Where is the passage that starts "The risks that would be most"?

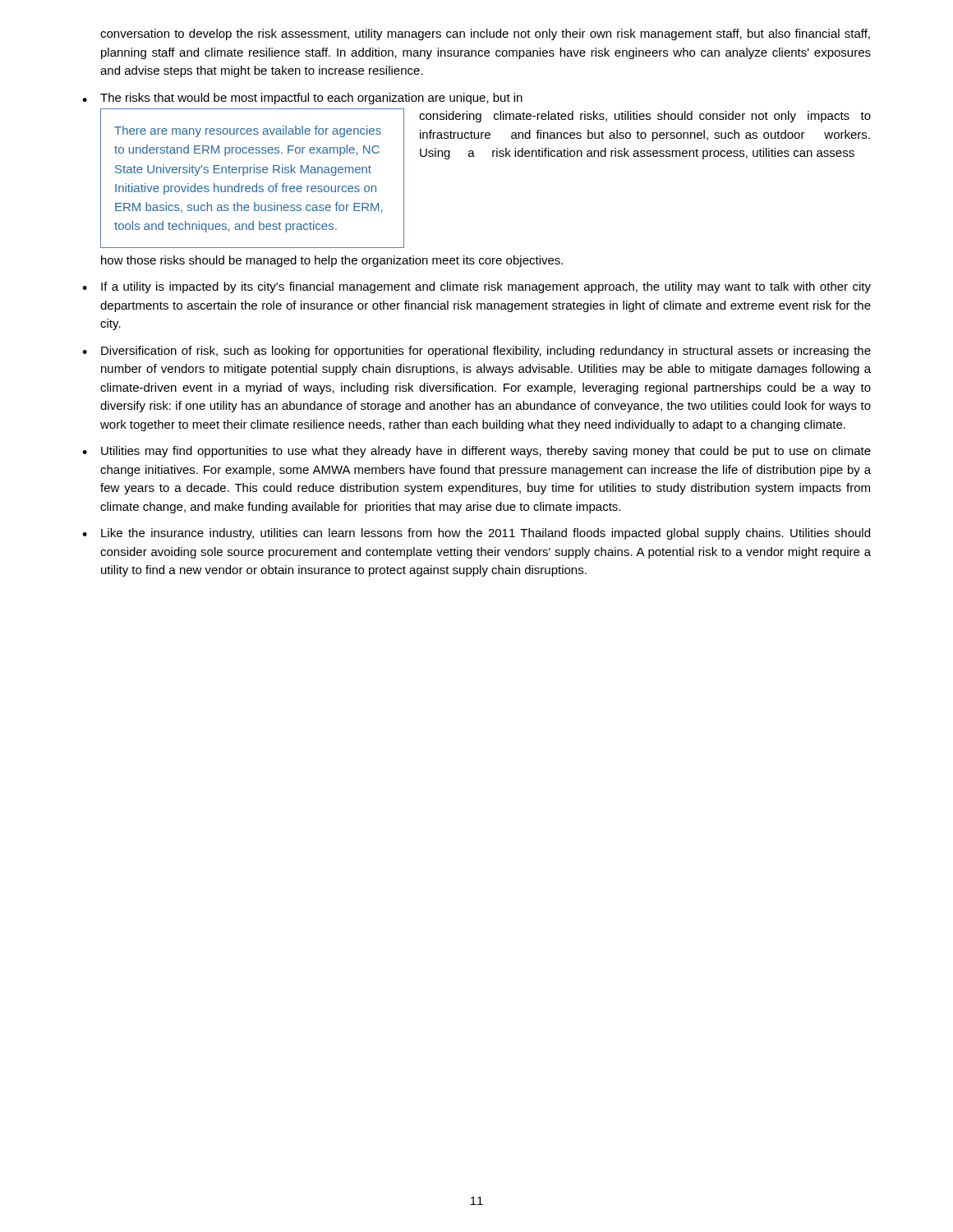click(x=312, y=97)
